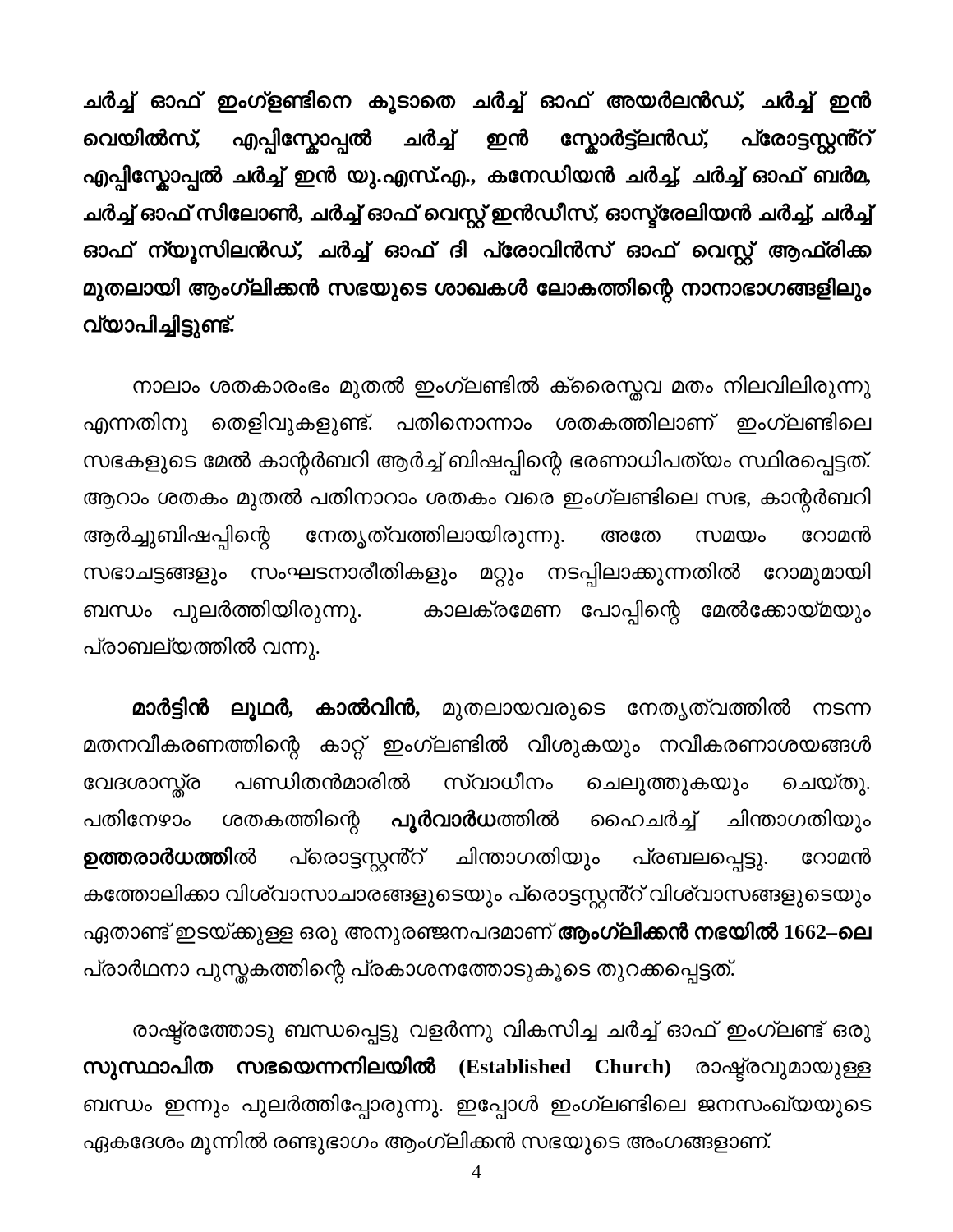Locate the text block starting "നാലാം ശതകാരംഭം മുതൽ ഇംഗ്ലണ്ടിൽ ക്രൈസ്തവ മതം നിലവിലിരുന്നു എന്നതിനു"
The height and width of the screenshot is (1232, 953).
[476, 516]
